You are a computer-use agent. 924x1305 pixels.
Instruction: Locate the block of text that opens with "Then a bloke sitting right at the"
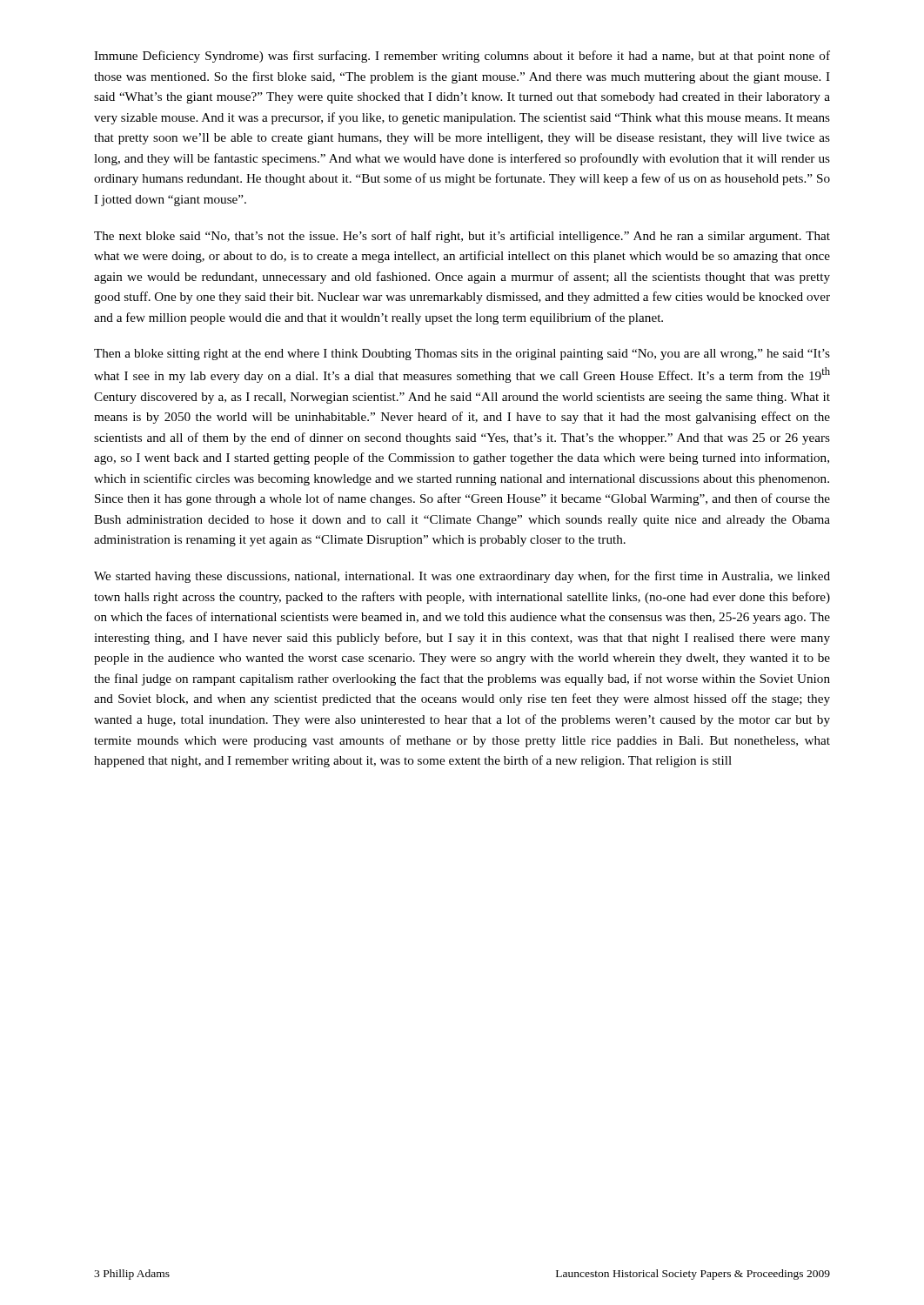pos(462,446)
